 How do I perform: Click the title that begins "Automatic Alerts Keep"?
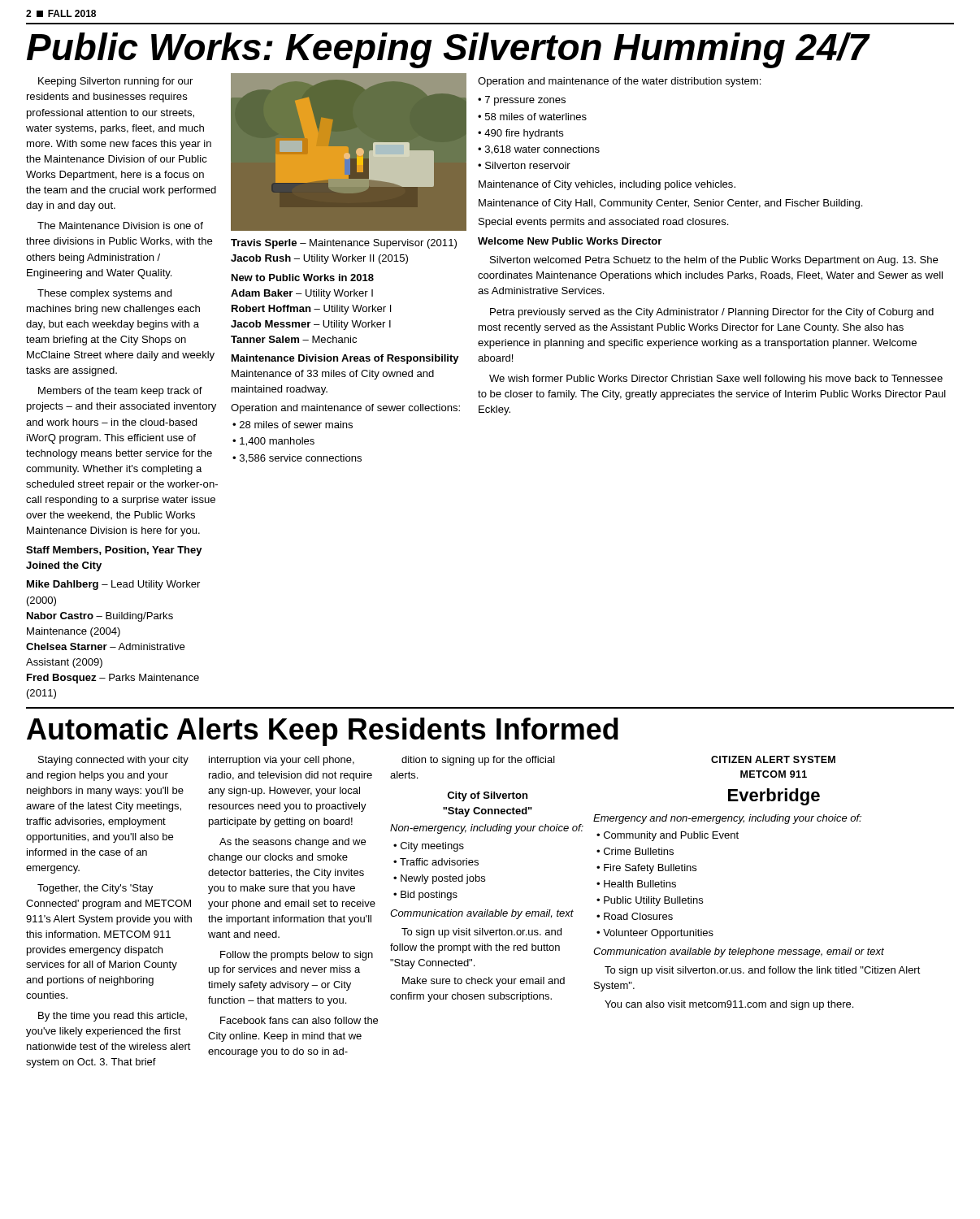click(323, 730)
